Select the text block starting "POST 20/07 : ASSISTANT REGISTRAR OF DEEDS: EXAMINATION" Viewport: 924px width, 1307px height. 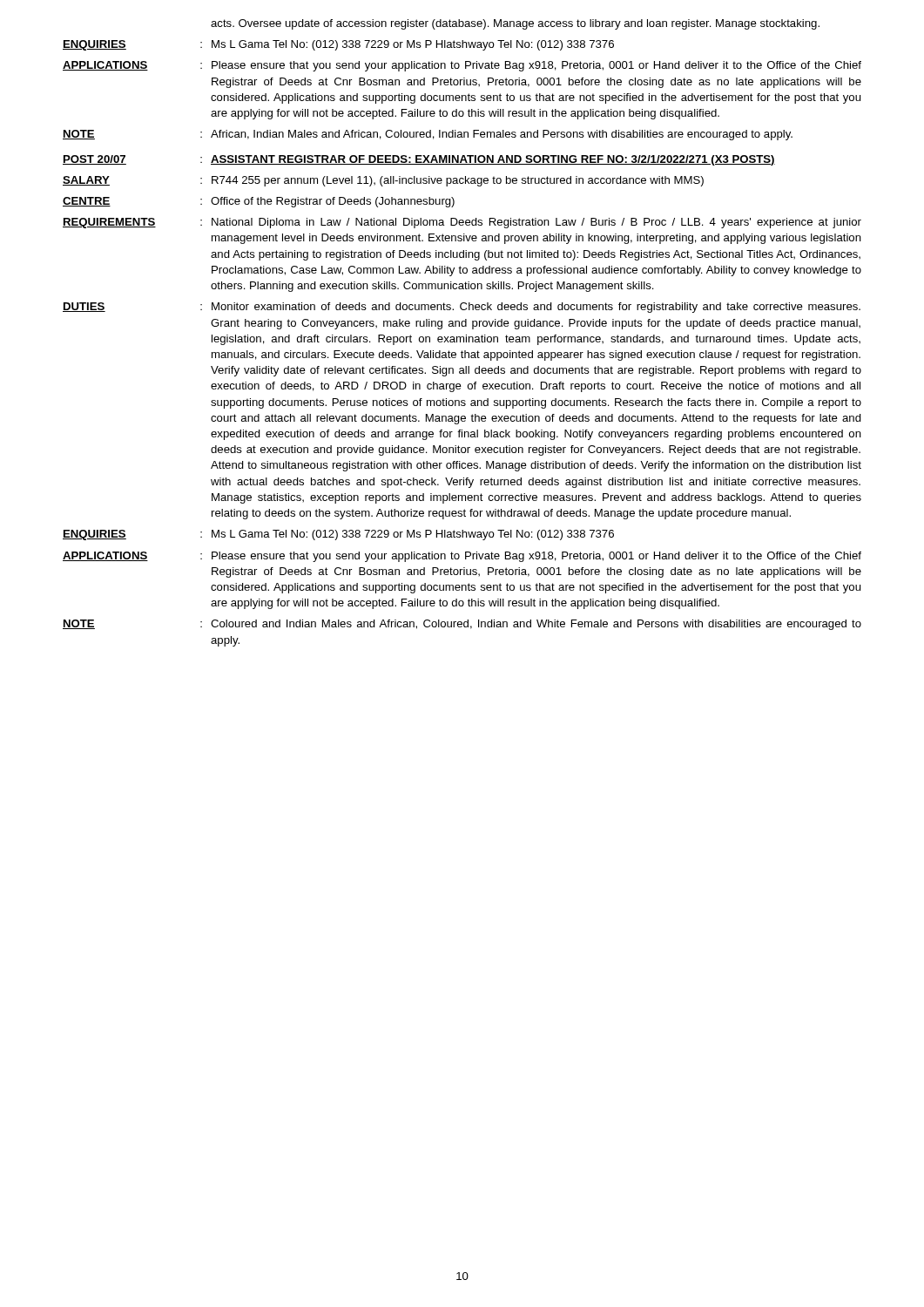pos(462,159)
